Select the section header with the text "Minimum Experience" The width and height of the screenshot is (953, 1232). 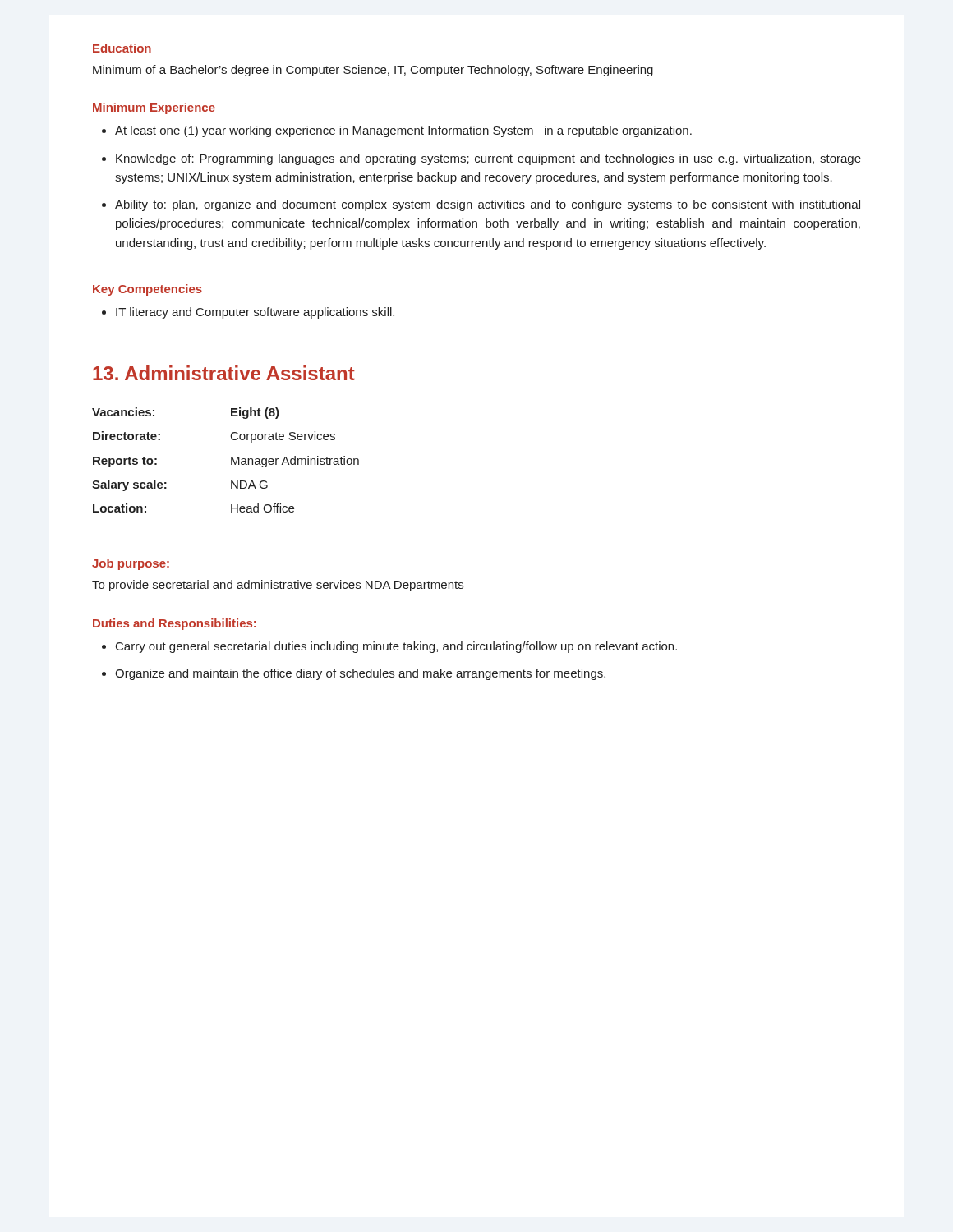tap(154, 107)
